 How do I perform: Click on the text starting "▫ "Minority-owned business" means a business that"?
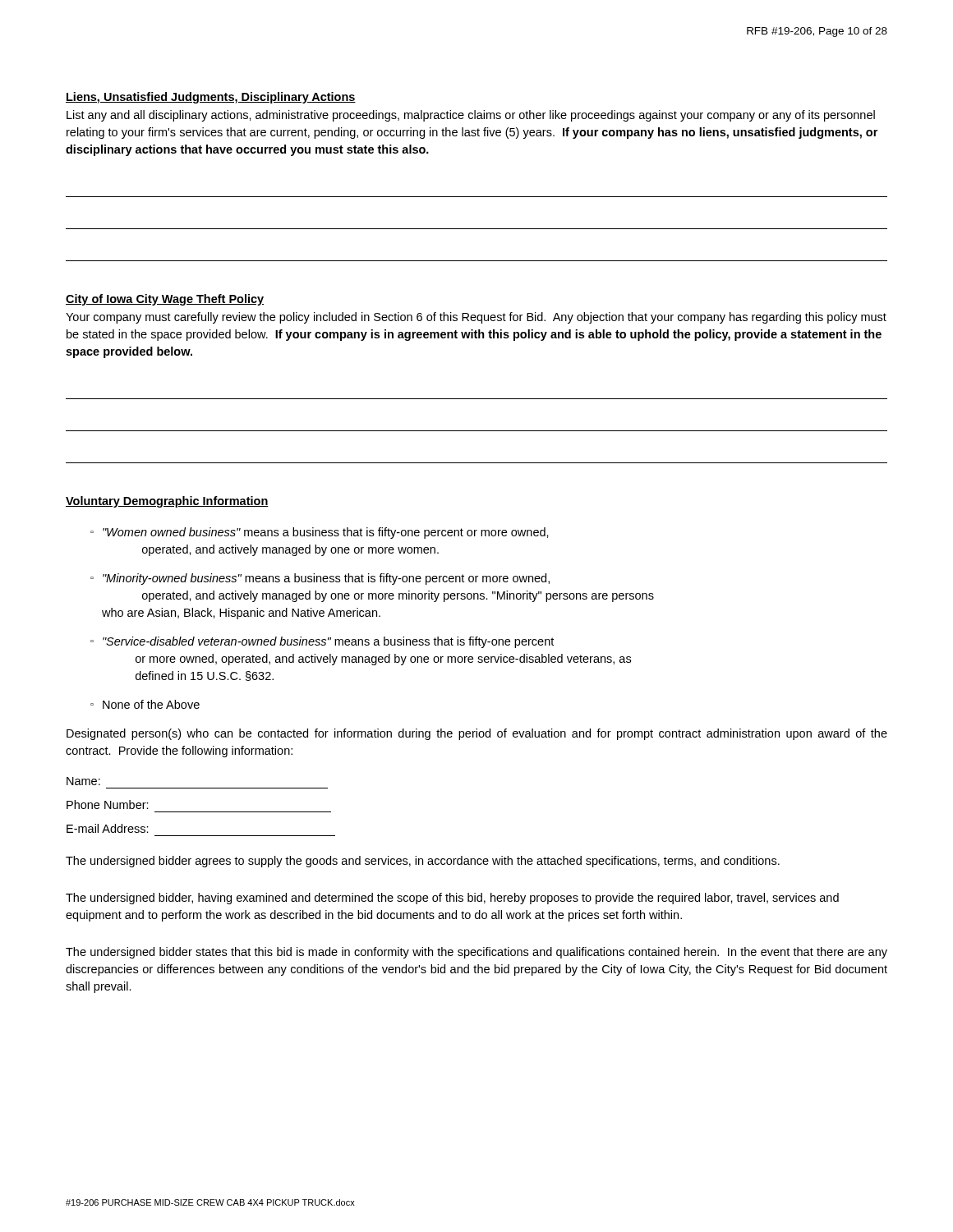point(372,596)
